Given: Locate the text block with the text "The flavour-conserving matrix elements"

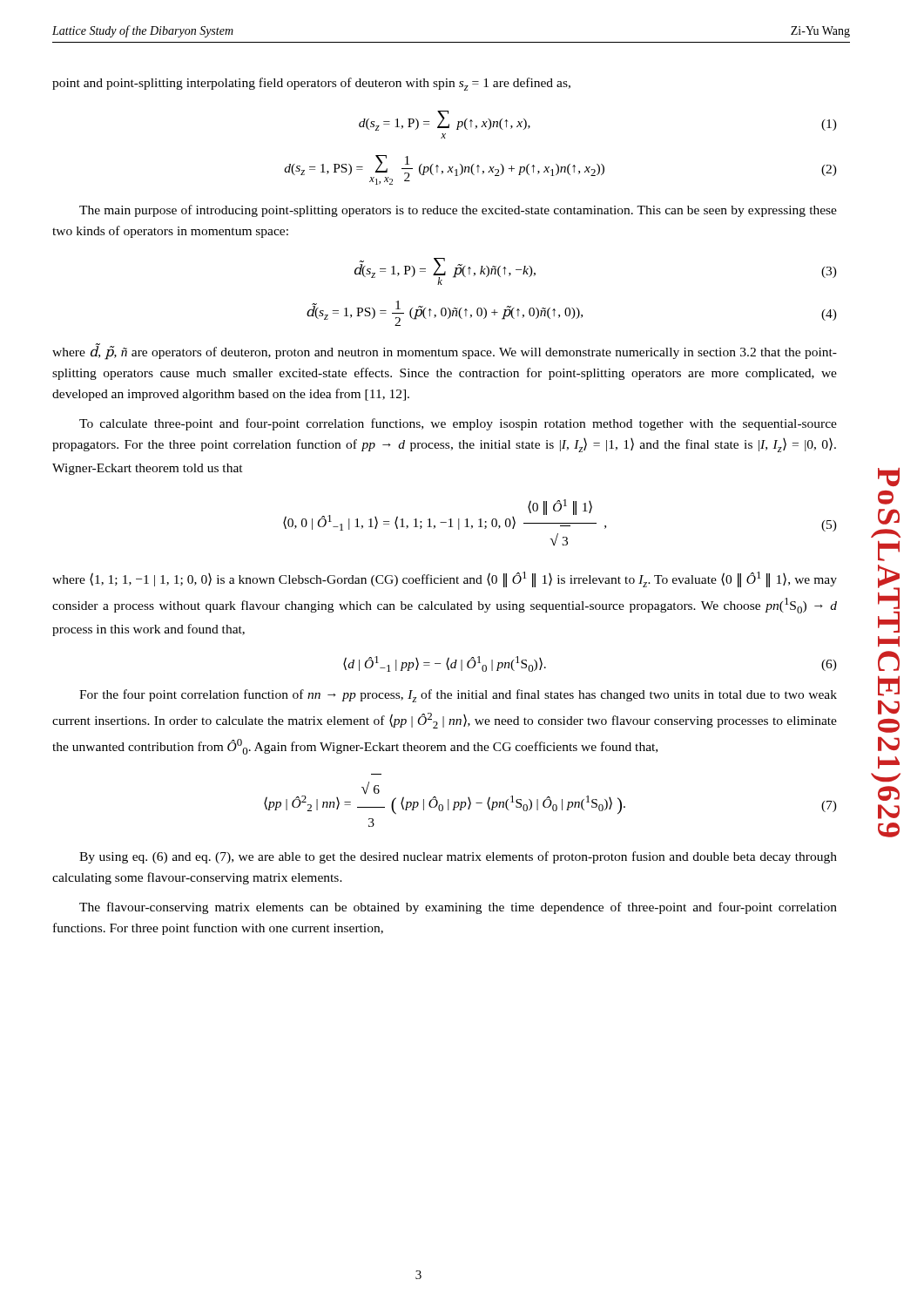Looking at the screenshot, I should coord(445,917).
